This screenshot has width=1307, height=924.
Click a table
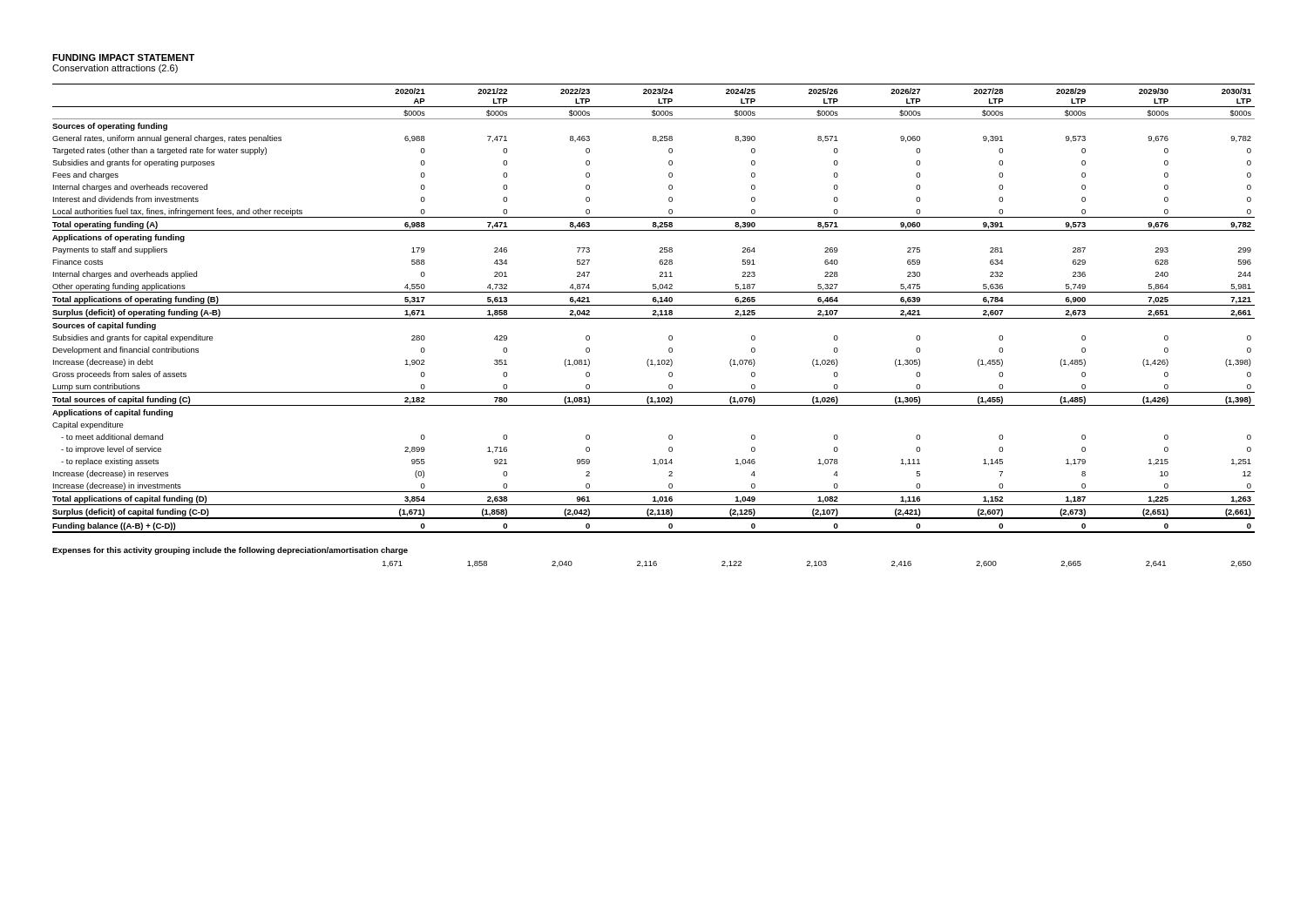(x=654, y=308)
